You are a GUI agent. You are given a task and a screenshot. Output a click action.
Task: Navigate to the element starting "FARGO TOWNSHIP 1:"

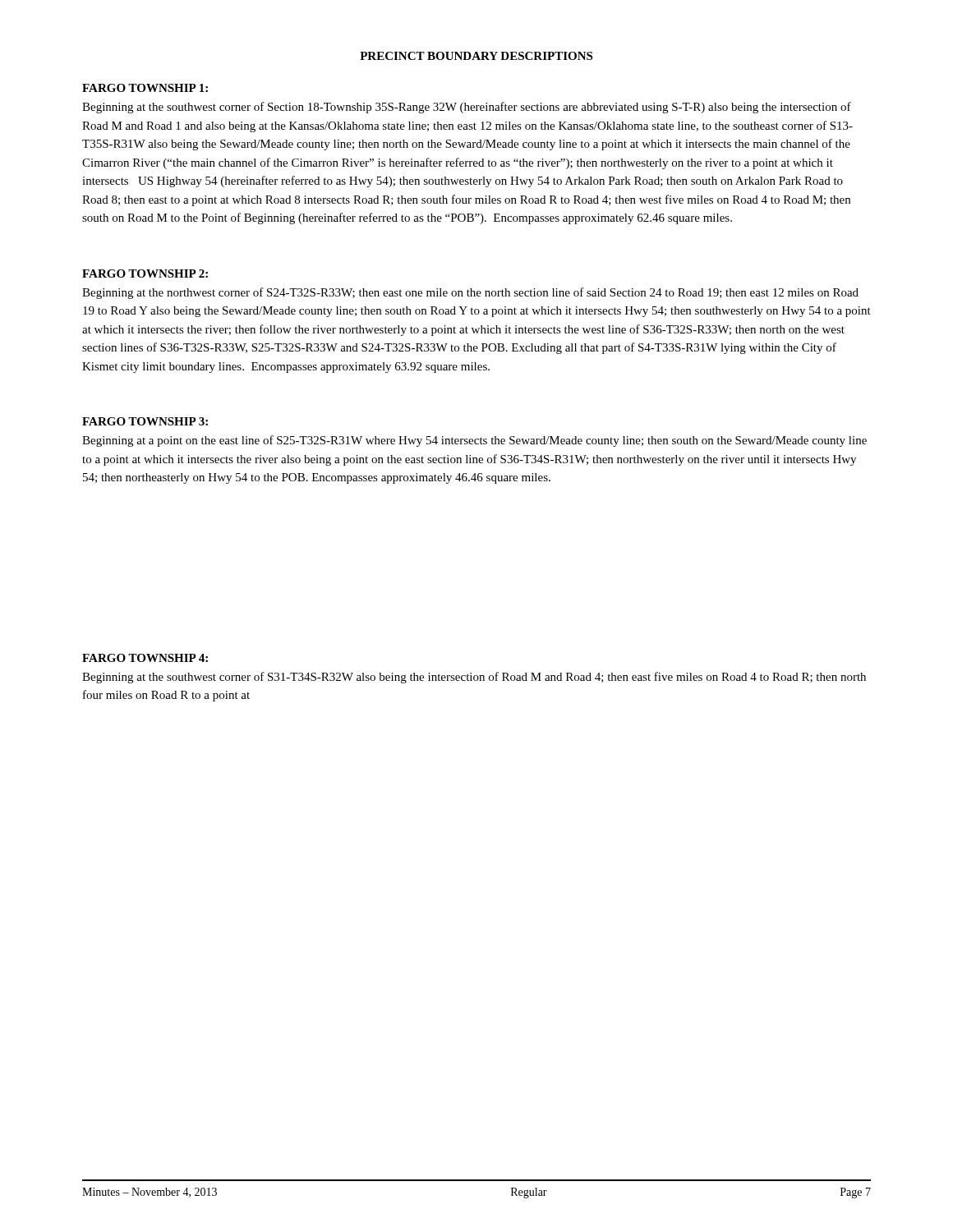(145, 88)
